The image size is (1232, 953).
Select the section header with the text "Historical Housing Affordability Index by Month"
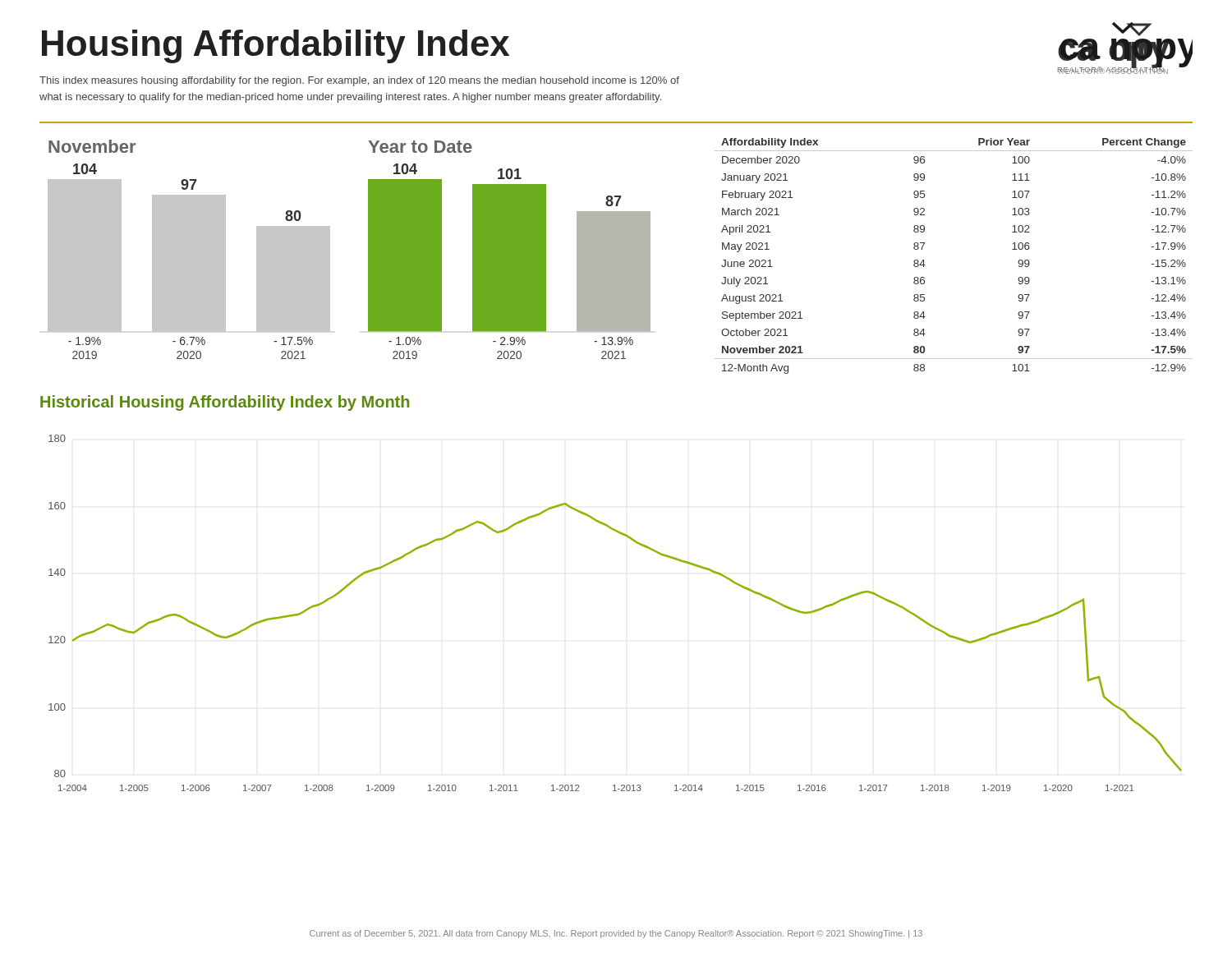point(225,402)
